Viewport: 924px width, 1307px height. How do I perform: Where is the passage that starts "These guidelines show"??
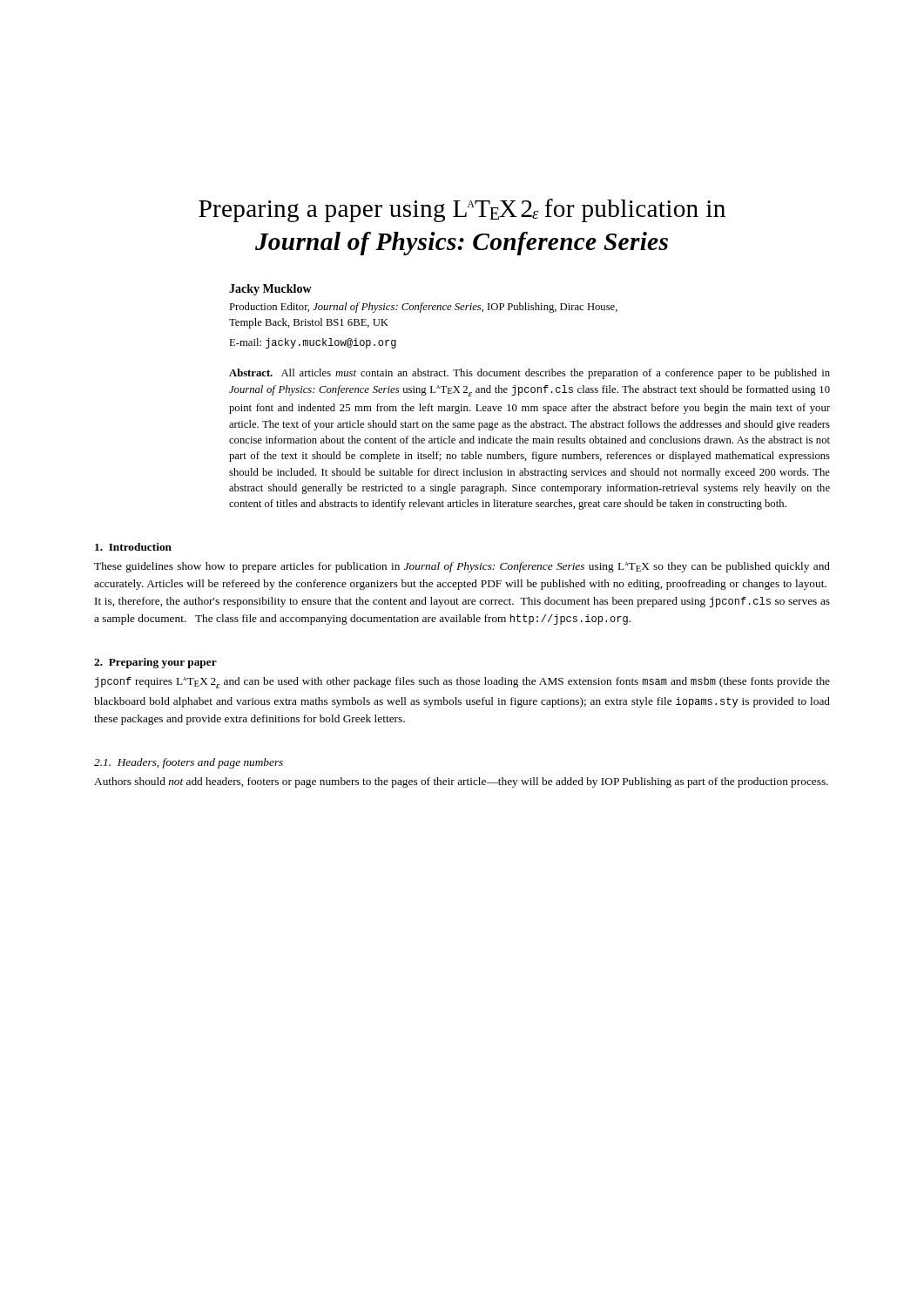(x=462, y=592)
